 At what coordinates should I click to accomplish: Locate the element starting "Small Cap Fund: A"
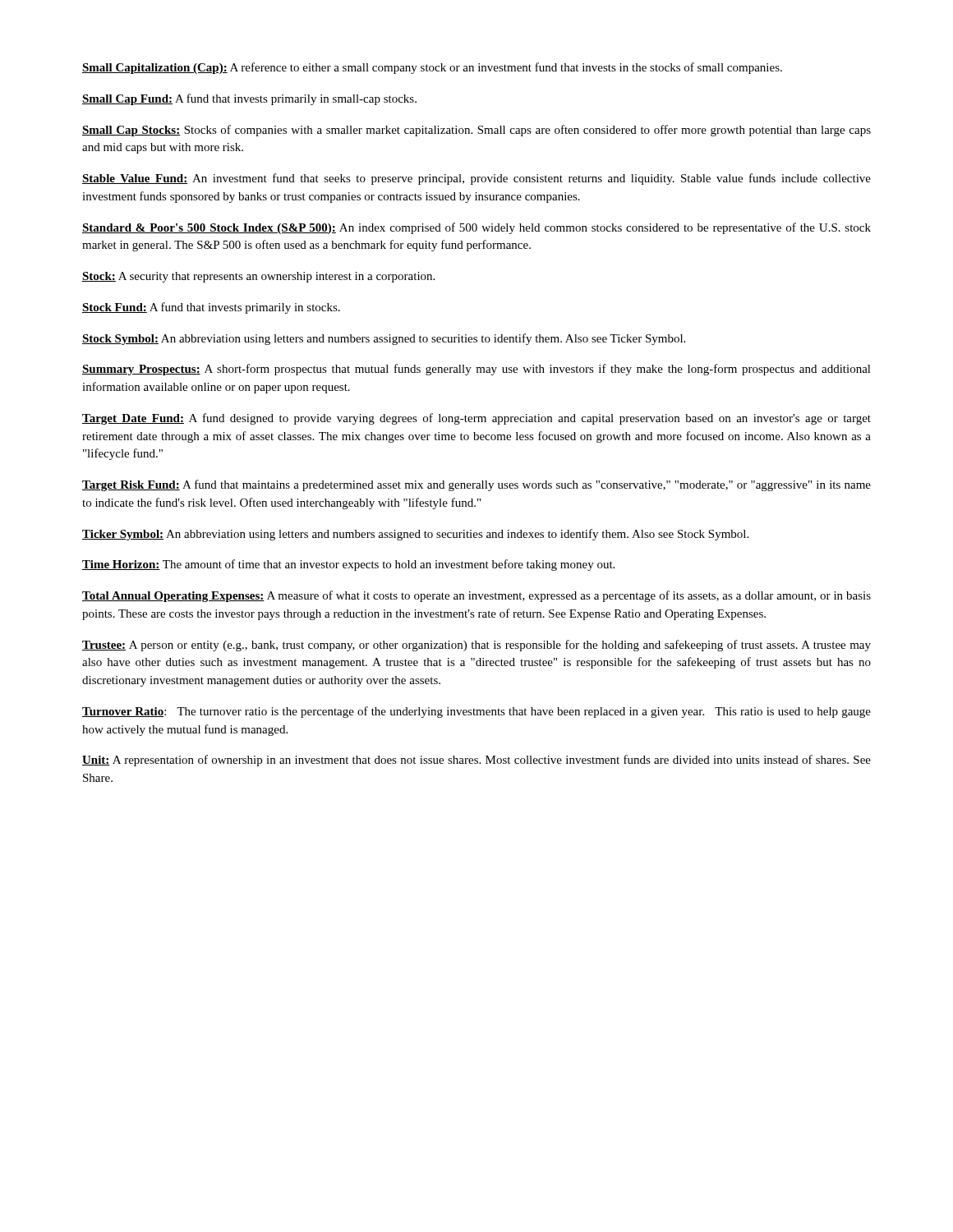pyautogui.click(x=250, y=98)
